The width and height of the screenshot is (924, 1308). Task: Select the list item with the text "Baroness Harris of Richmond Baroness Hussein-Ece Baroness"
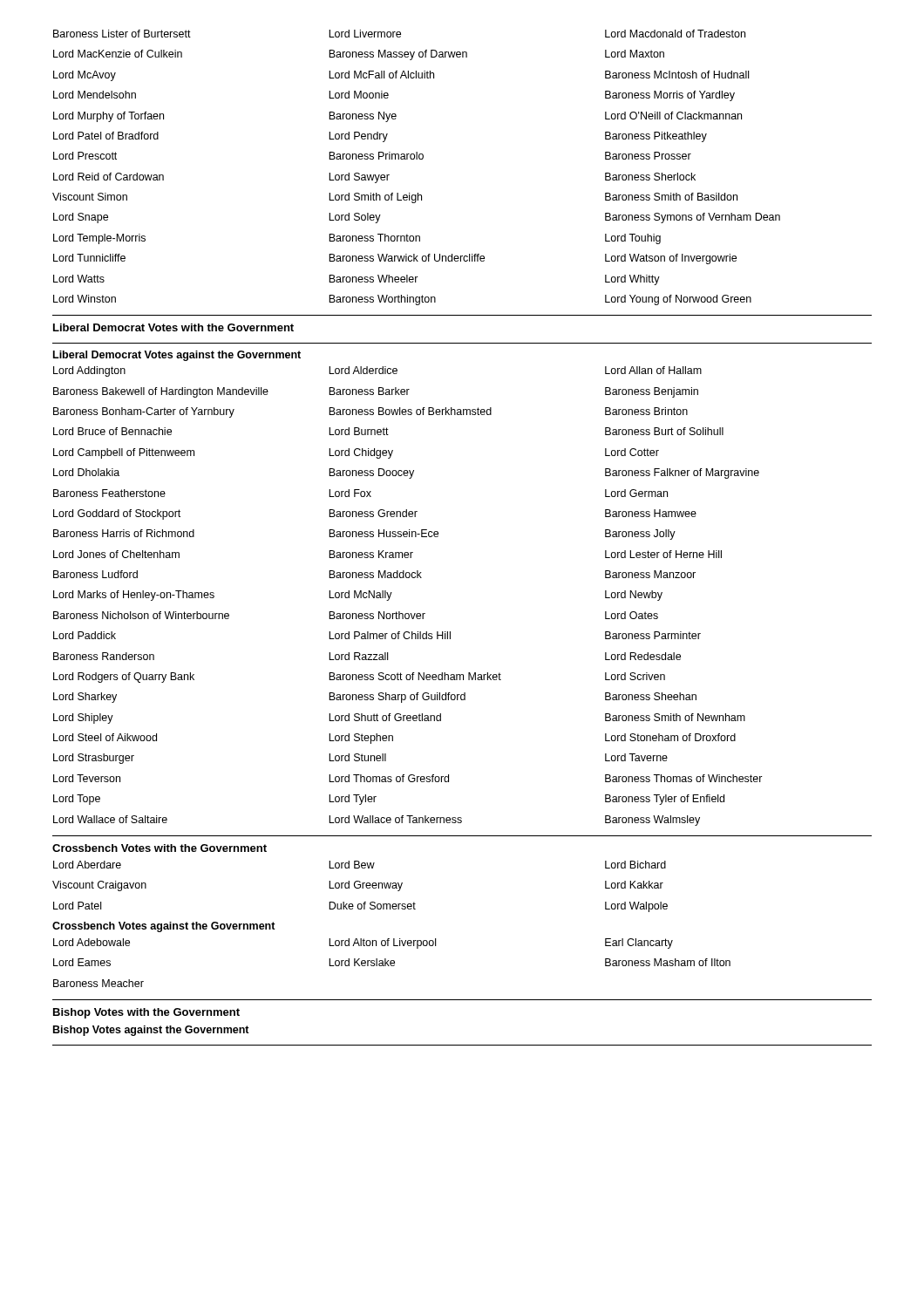pos(364,535)
